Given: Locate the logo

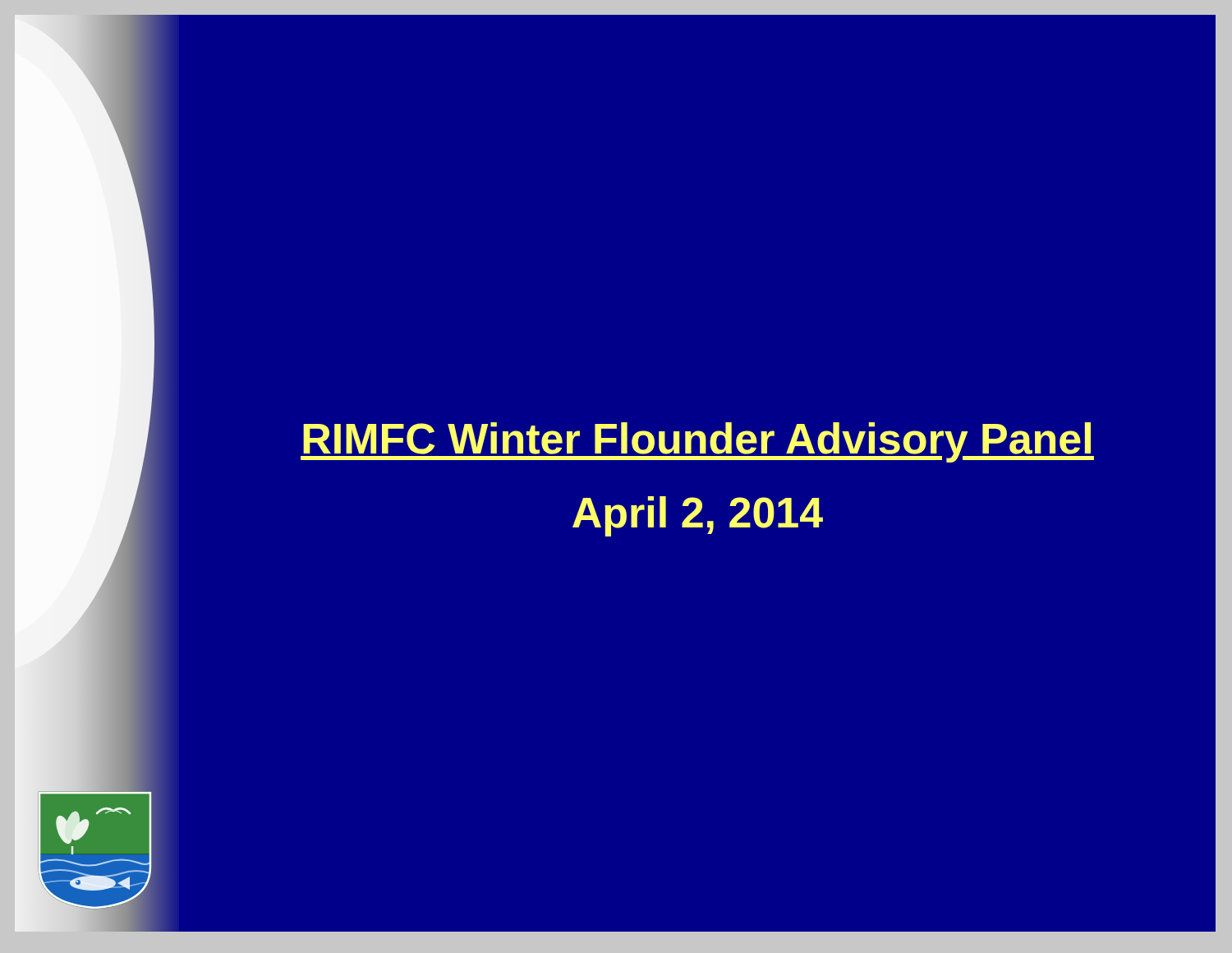Looking at the screenshot, I should coord(95,848).
